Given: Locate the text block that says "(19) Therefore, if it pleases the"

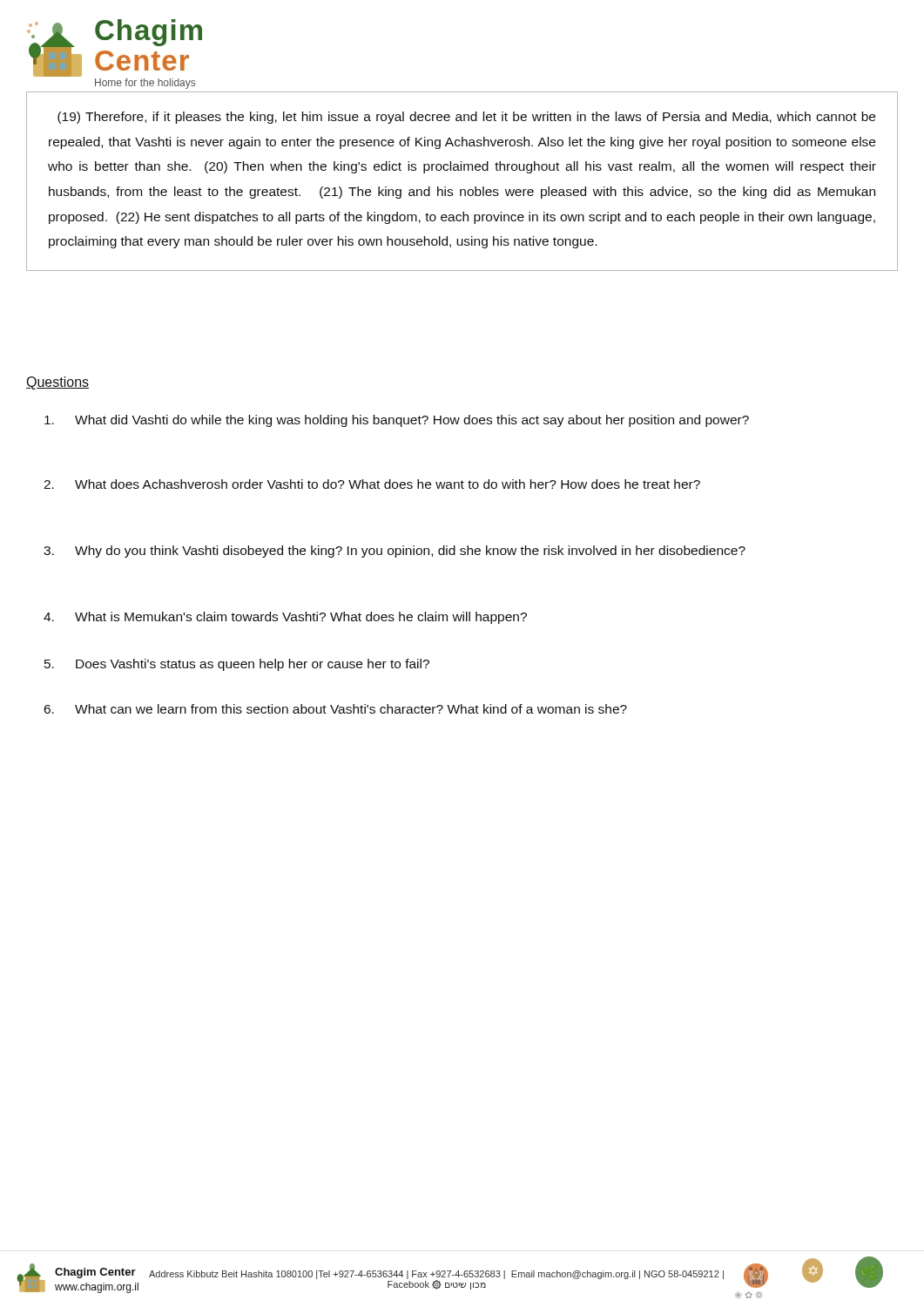Looking at the screenshot, I should (462, 179).
